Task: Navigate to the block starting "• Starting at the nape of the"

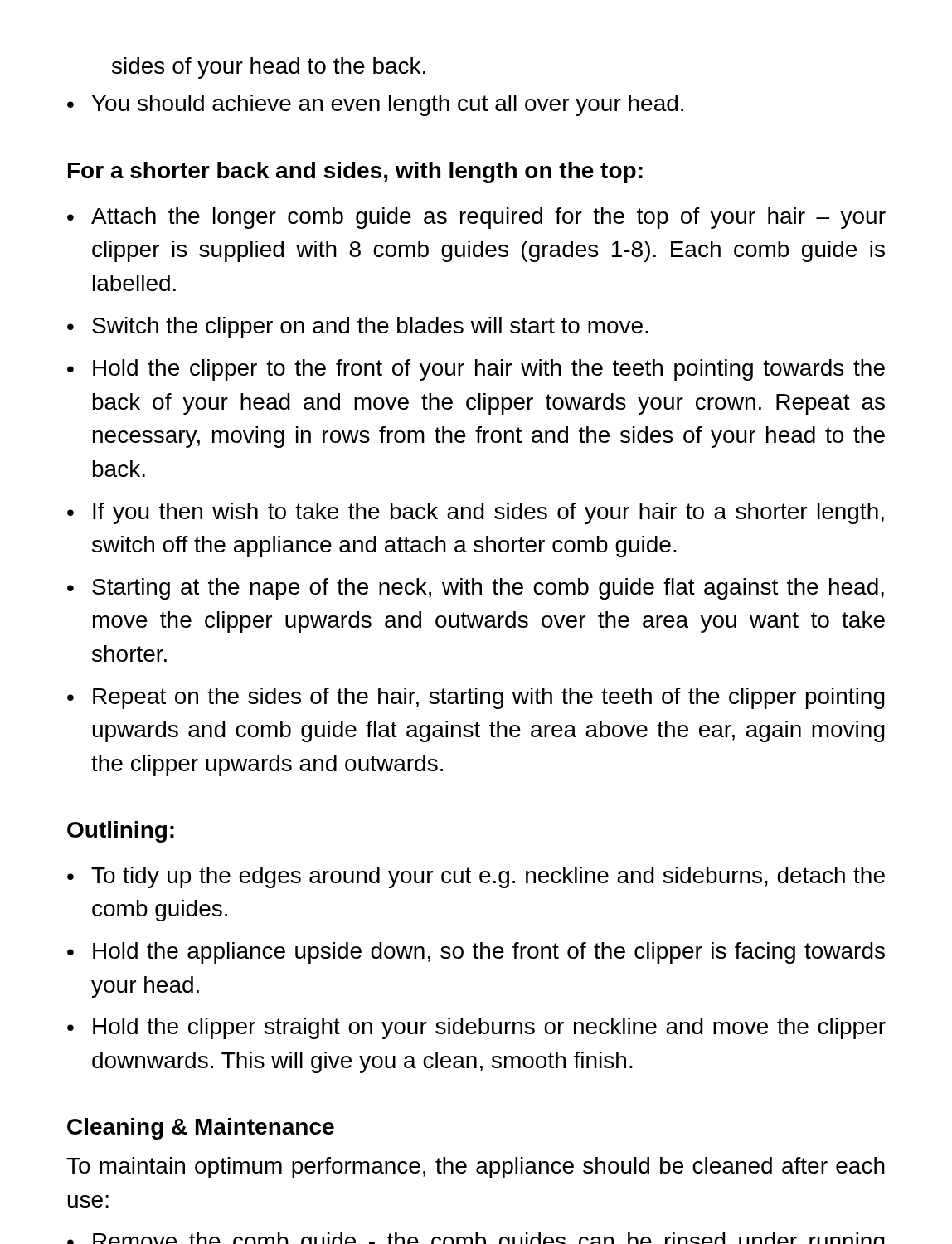Action: (476, 621)
